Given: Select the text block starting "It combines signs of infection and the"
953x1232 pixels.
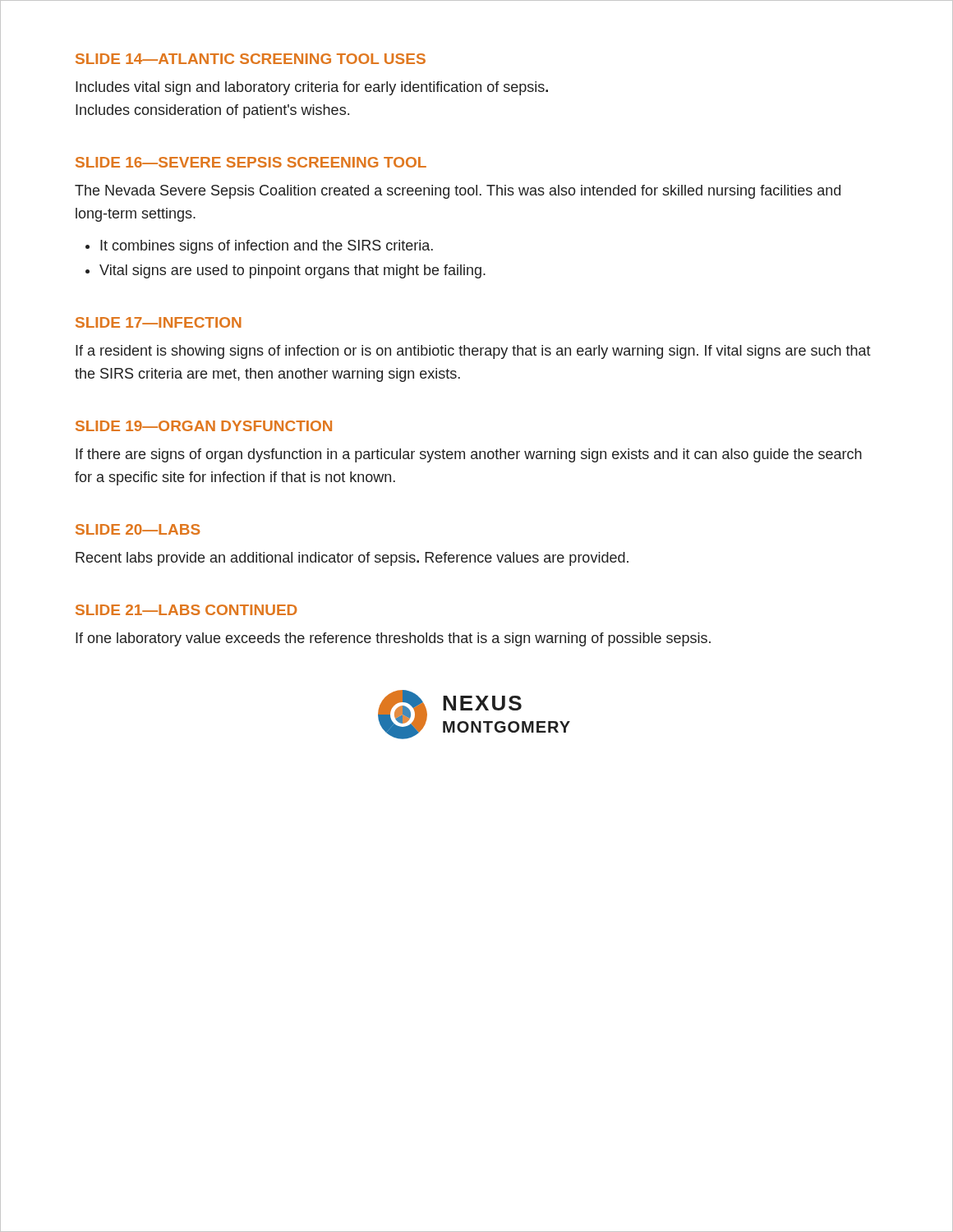Looking at the screenshot, I should (x=267, y=245).
